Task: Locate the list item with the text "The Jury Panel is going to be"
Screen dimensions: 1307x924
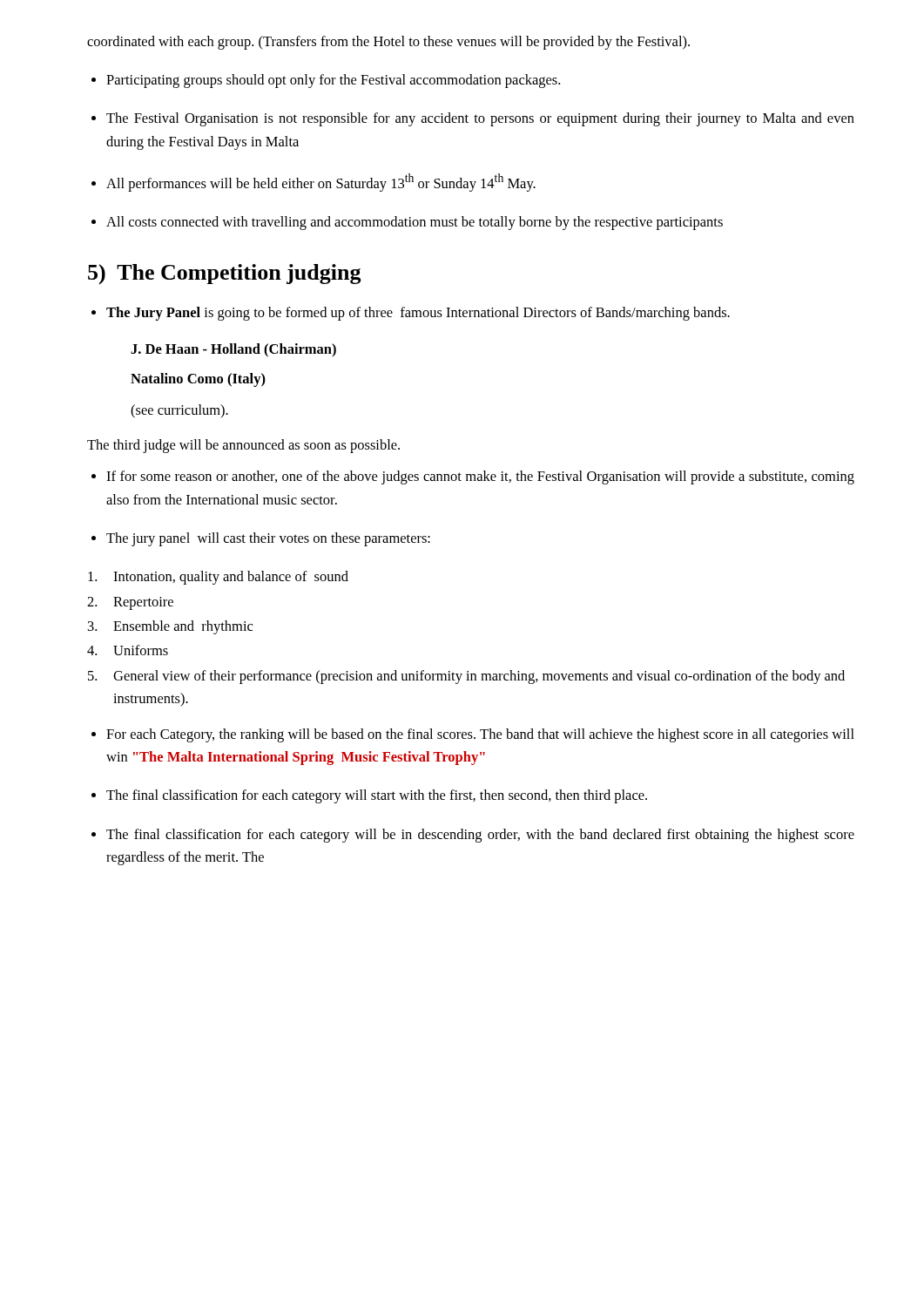Action: [480, 313]
